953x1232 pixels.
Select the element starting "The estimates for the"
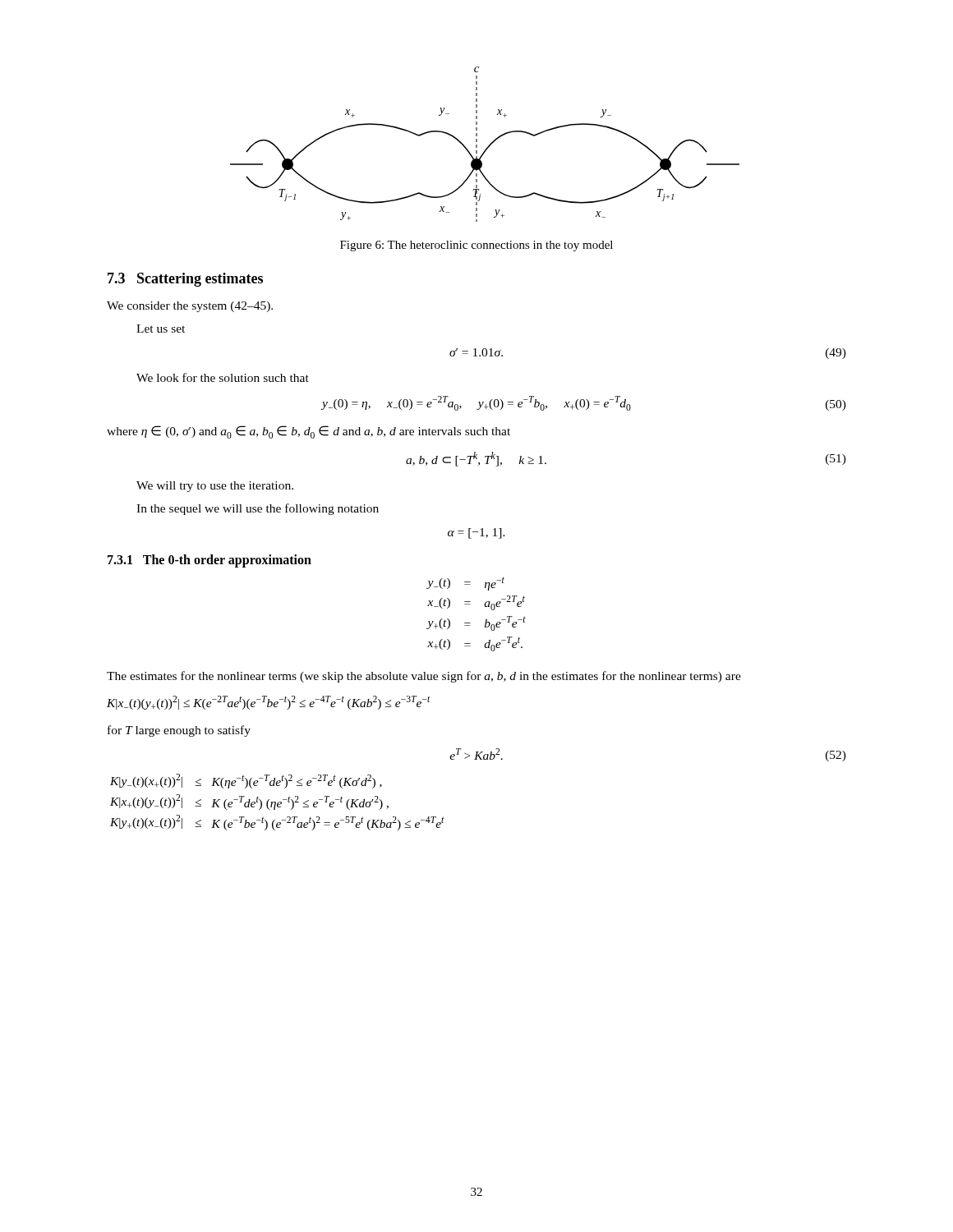coord(424,676)
